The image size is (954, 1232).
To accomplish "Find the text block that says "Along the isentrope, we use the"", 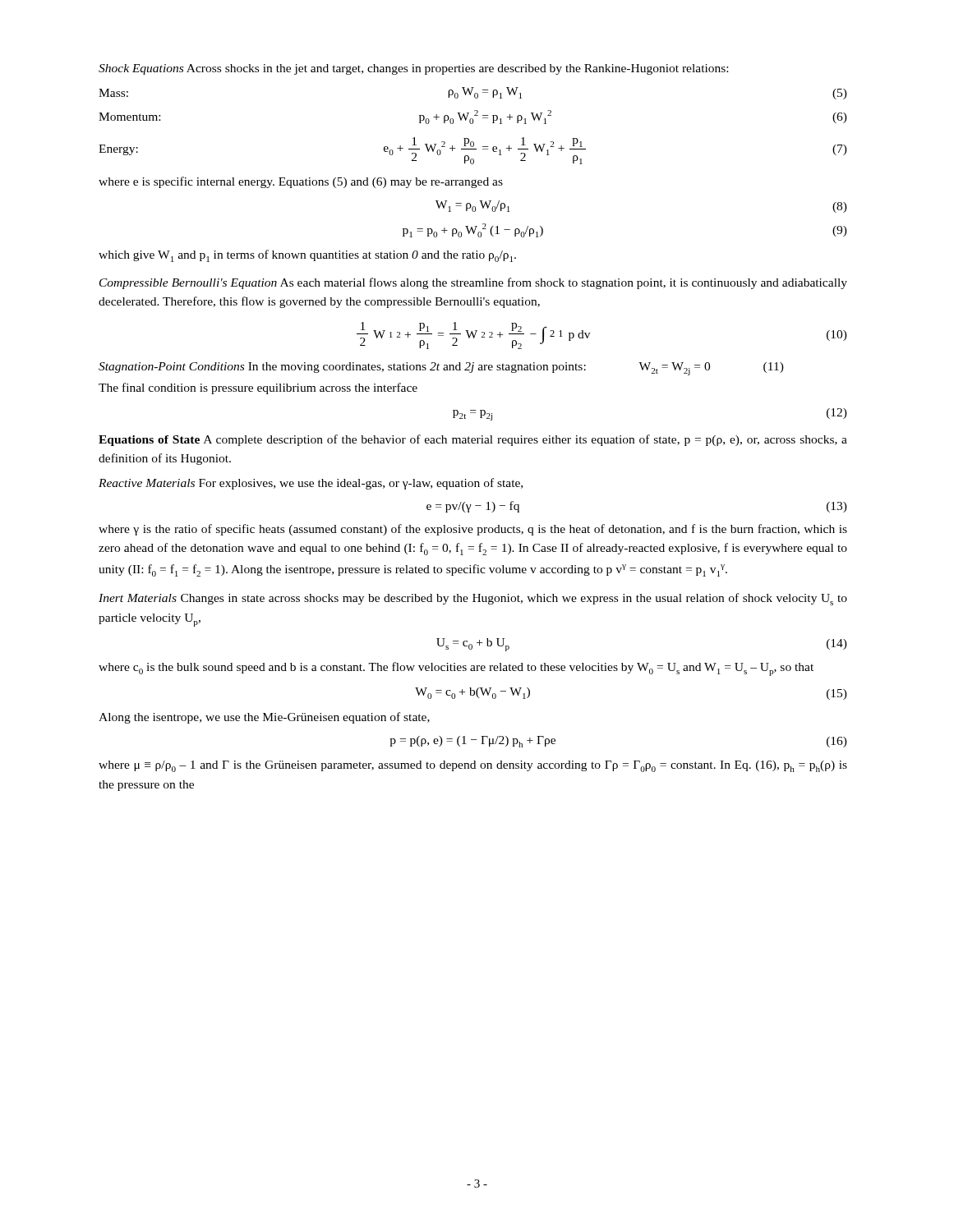I will (x=264, y=716).
